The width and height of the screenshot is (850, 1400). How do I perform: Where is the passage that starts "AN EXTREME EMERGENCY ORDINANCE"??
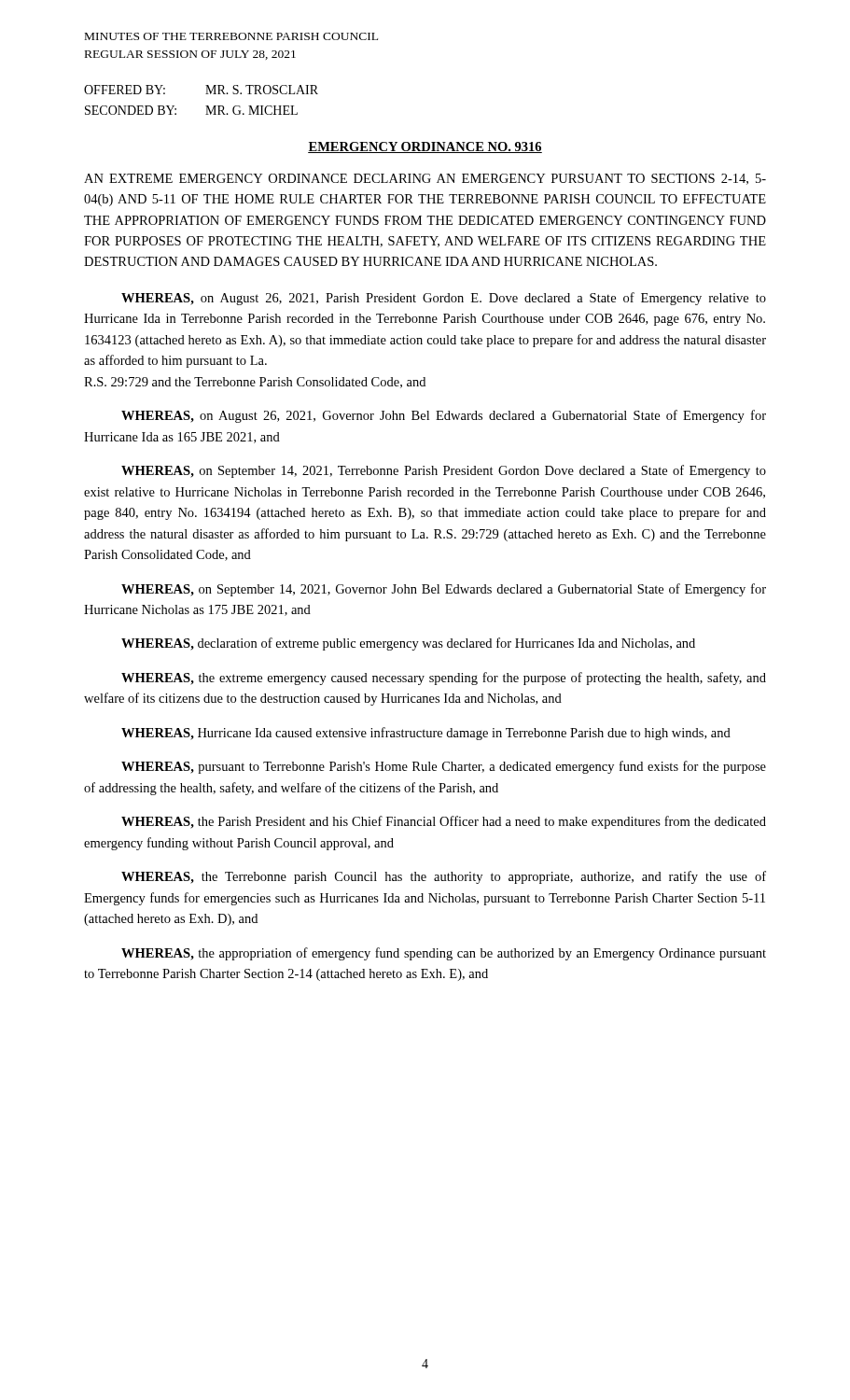pos(425,220)
